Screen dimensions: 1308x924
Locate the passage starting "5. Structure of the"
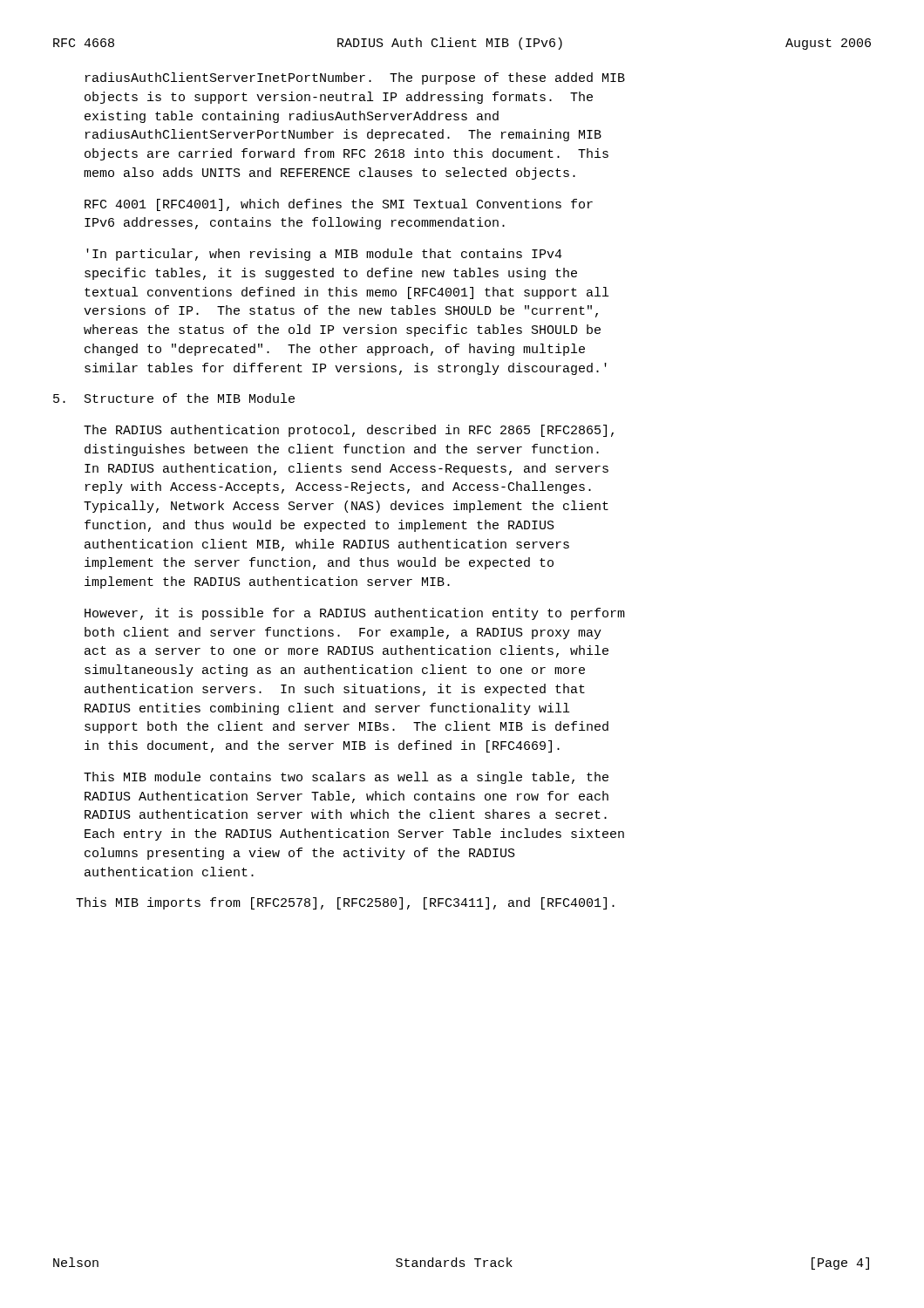coord(174,400)
